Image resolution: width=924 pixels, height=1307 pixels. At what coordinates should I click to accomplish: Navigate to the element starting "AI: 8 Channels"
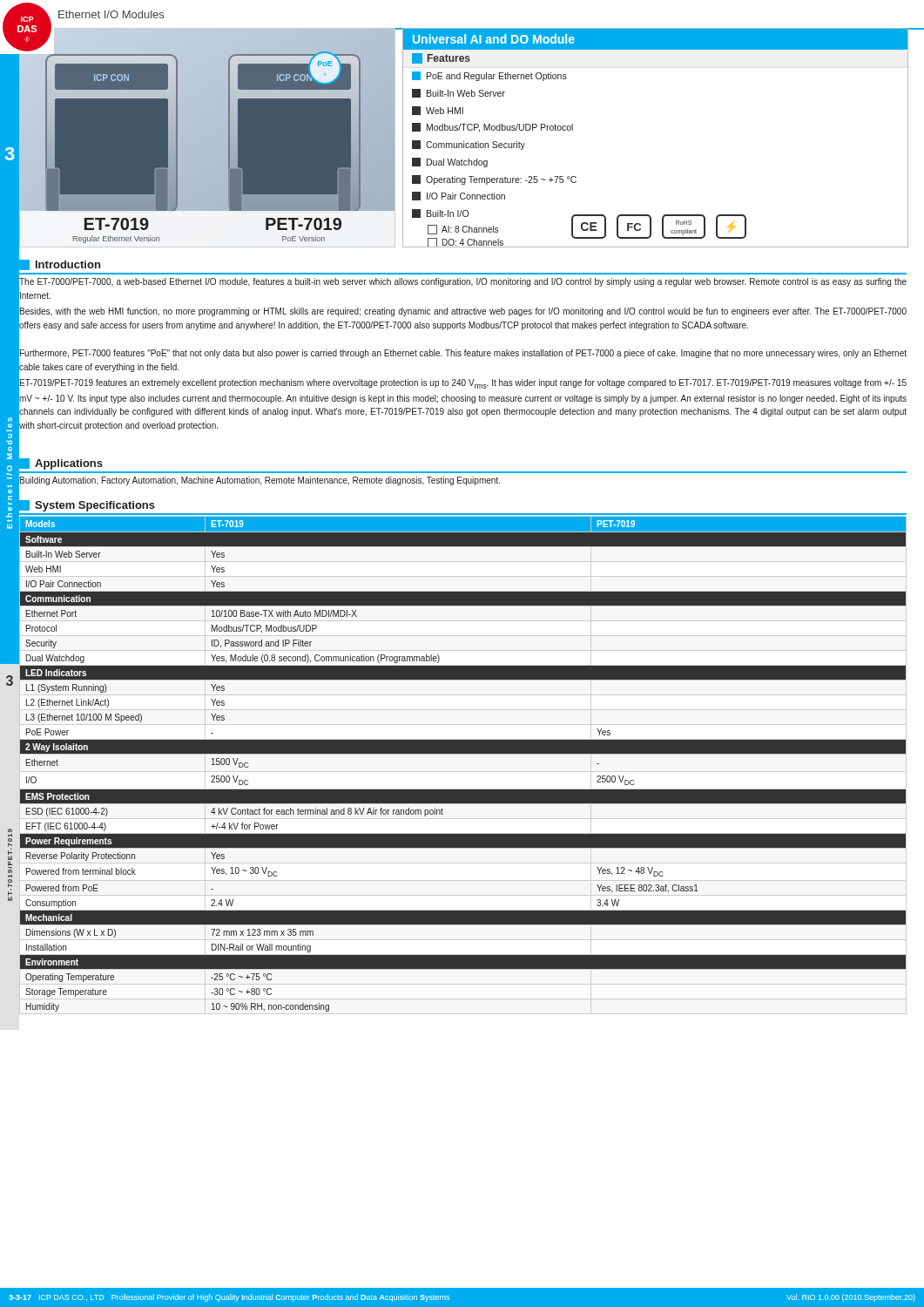(463, 229)
